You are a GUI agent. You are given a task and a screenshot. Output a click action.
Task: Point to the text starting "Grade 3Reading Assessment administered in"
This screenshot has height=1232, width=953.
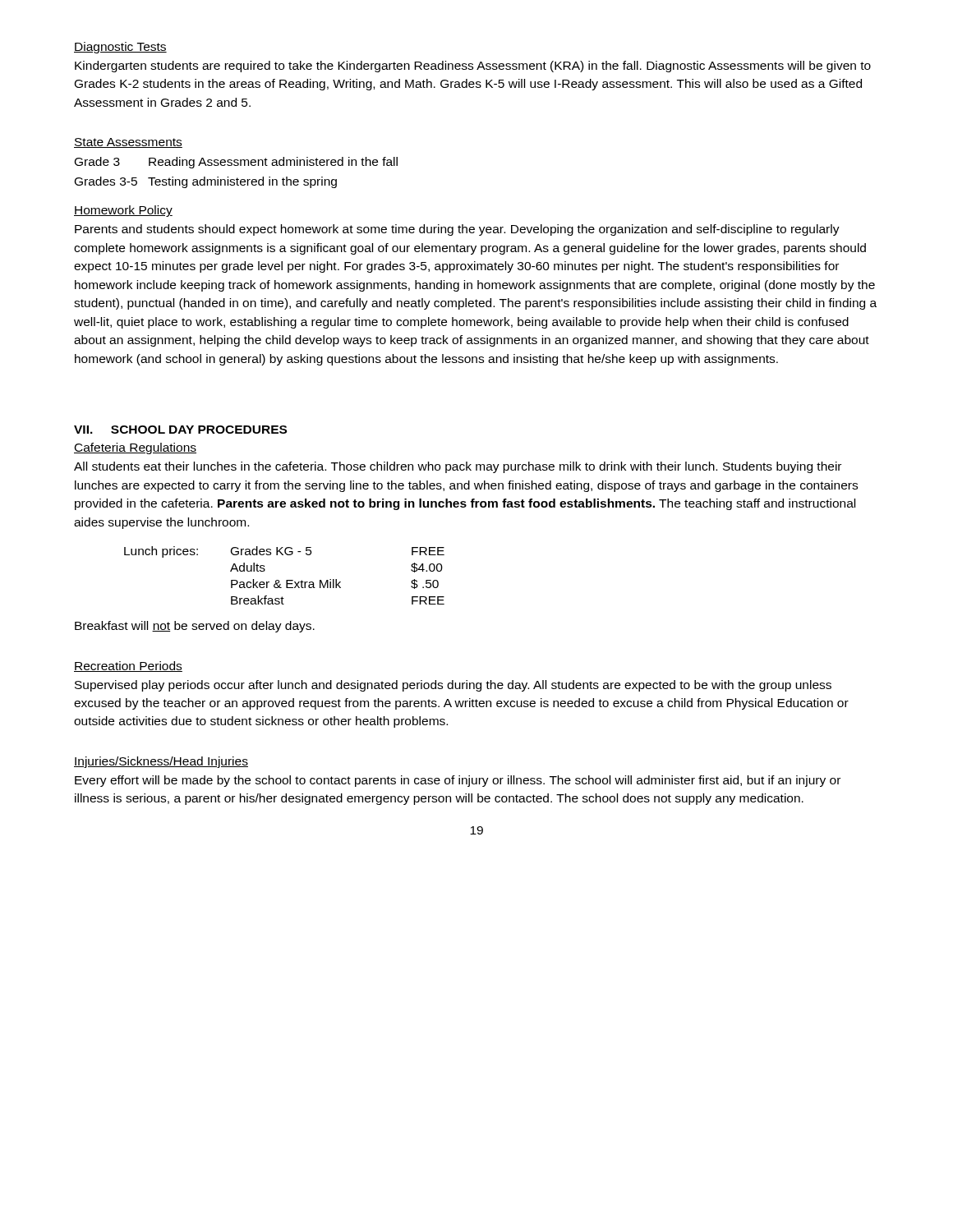point(236,162)
